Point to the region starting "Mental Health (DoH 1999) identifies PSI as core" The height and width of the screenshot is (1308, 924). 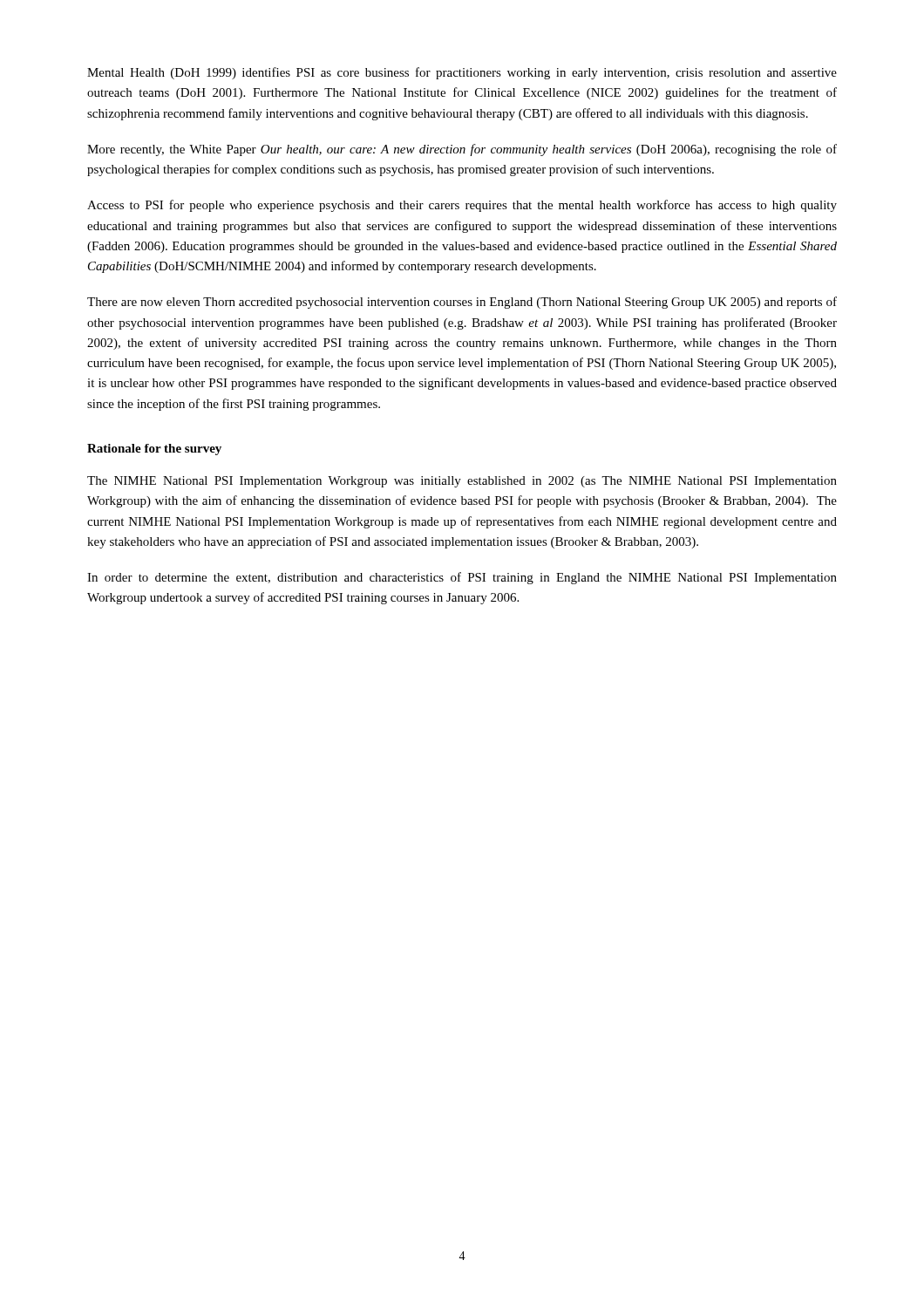tap(462, 93)
